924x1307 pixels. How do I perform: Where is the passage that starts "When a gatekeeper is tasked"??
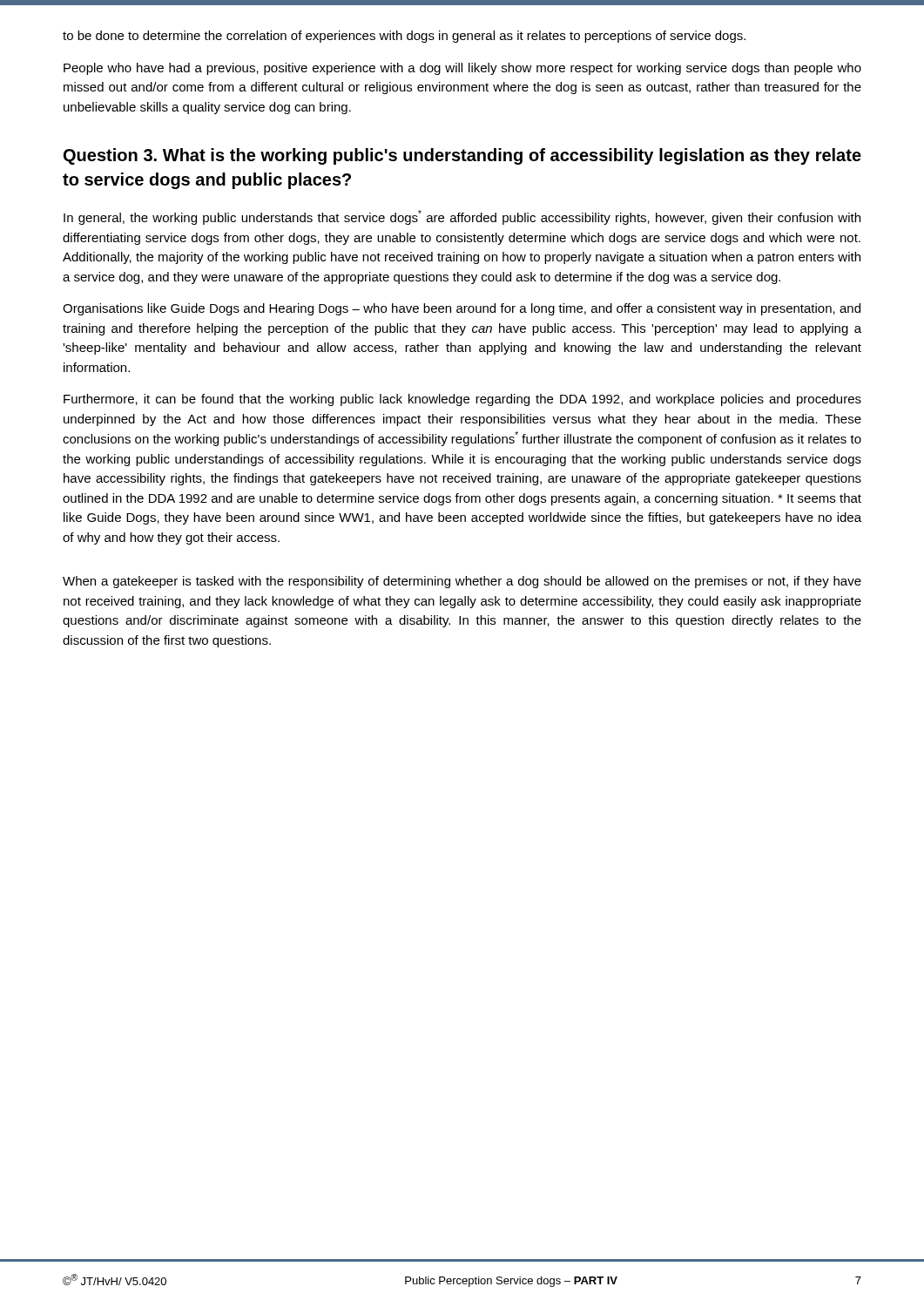point(462,610)
